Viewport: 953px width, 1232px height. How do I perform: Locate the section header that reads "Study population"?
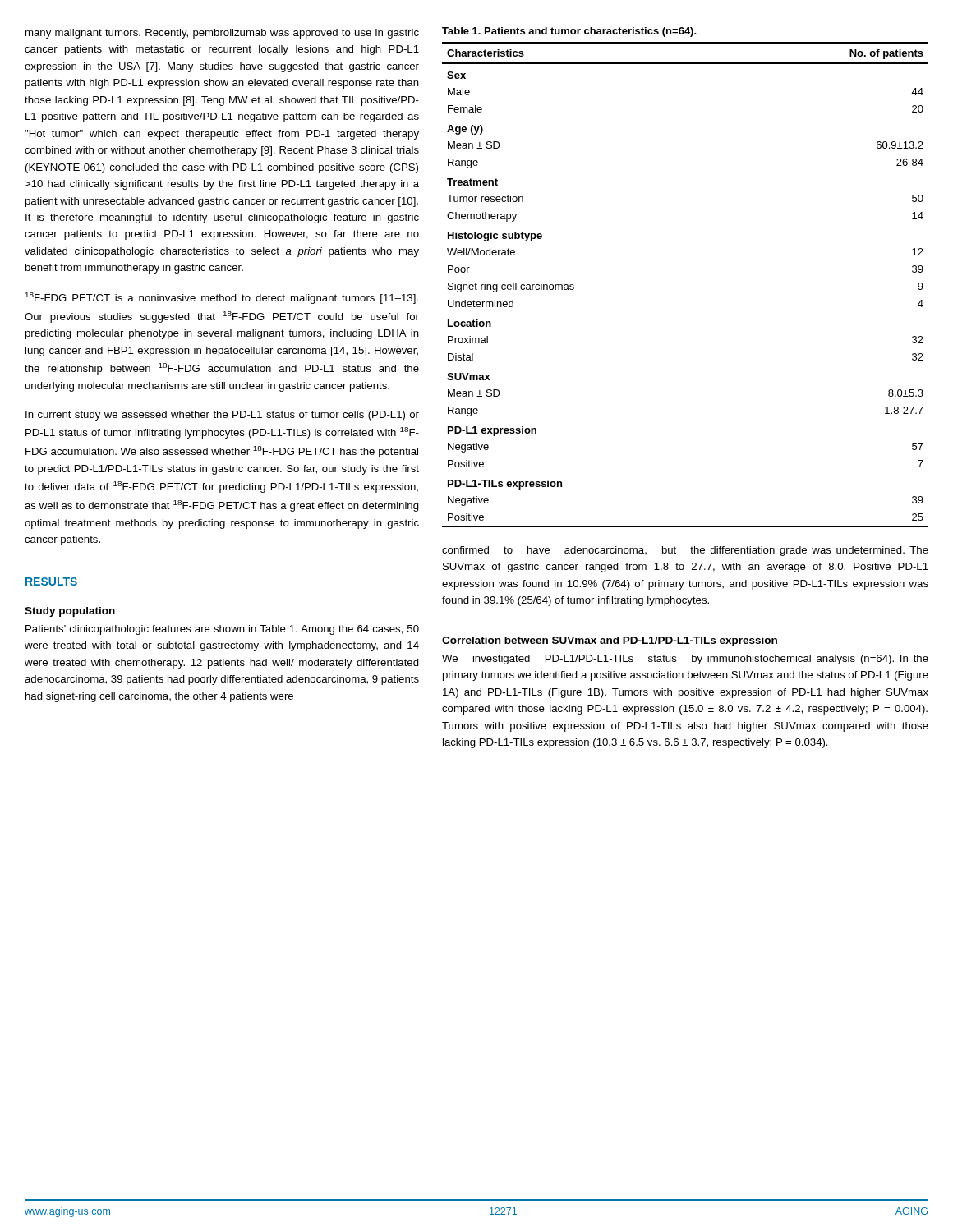[70, 611]
